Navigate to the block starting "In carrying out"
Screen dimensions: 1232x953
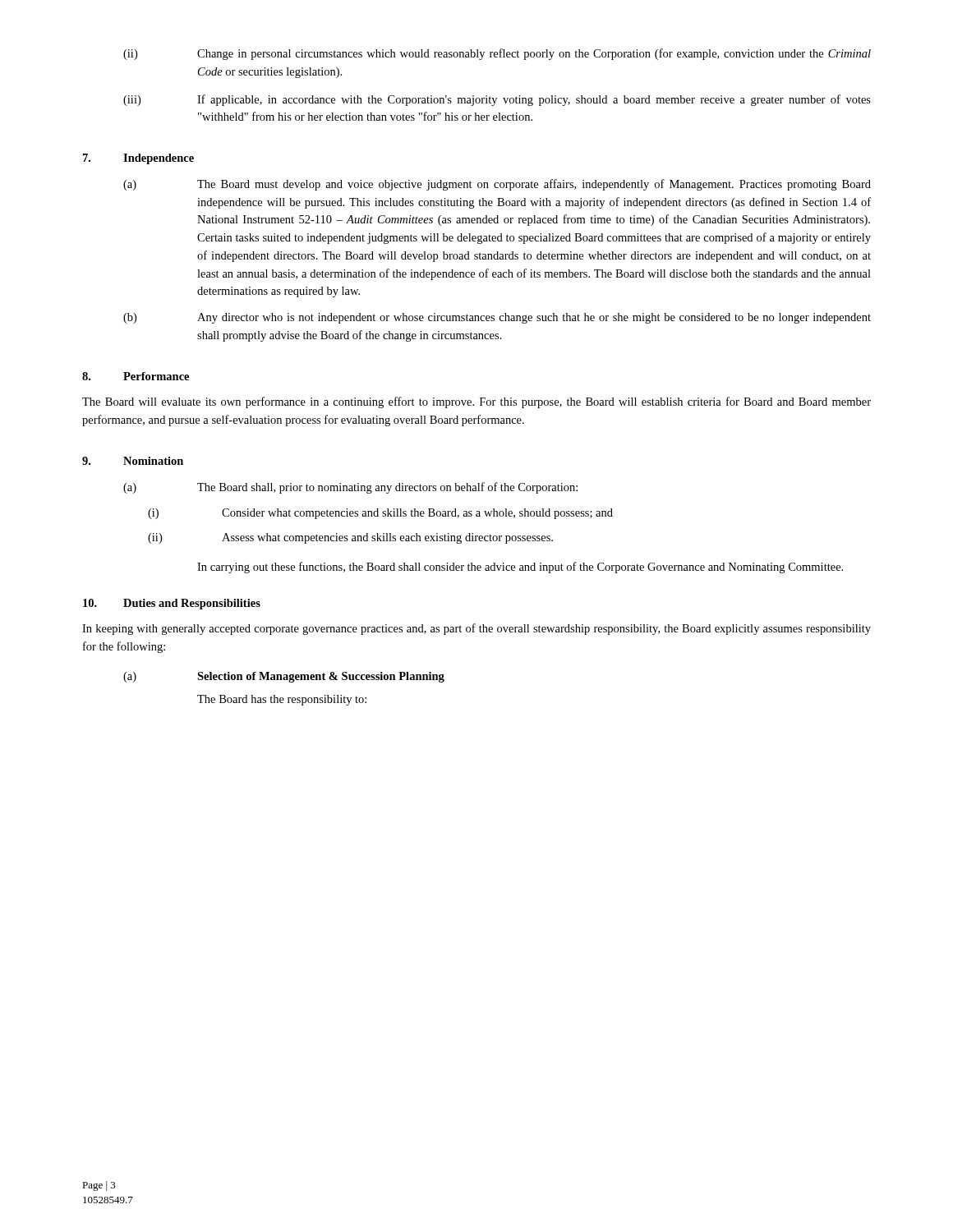pyautogui.click(x=476, y=567)
